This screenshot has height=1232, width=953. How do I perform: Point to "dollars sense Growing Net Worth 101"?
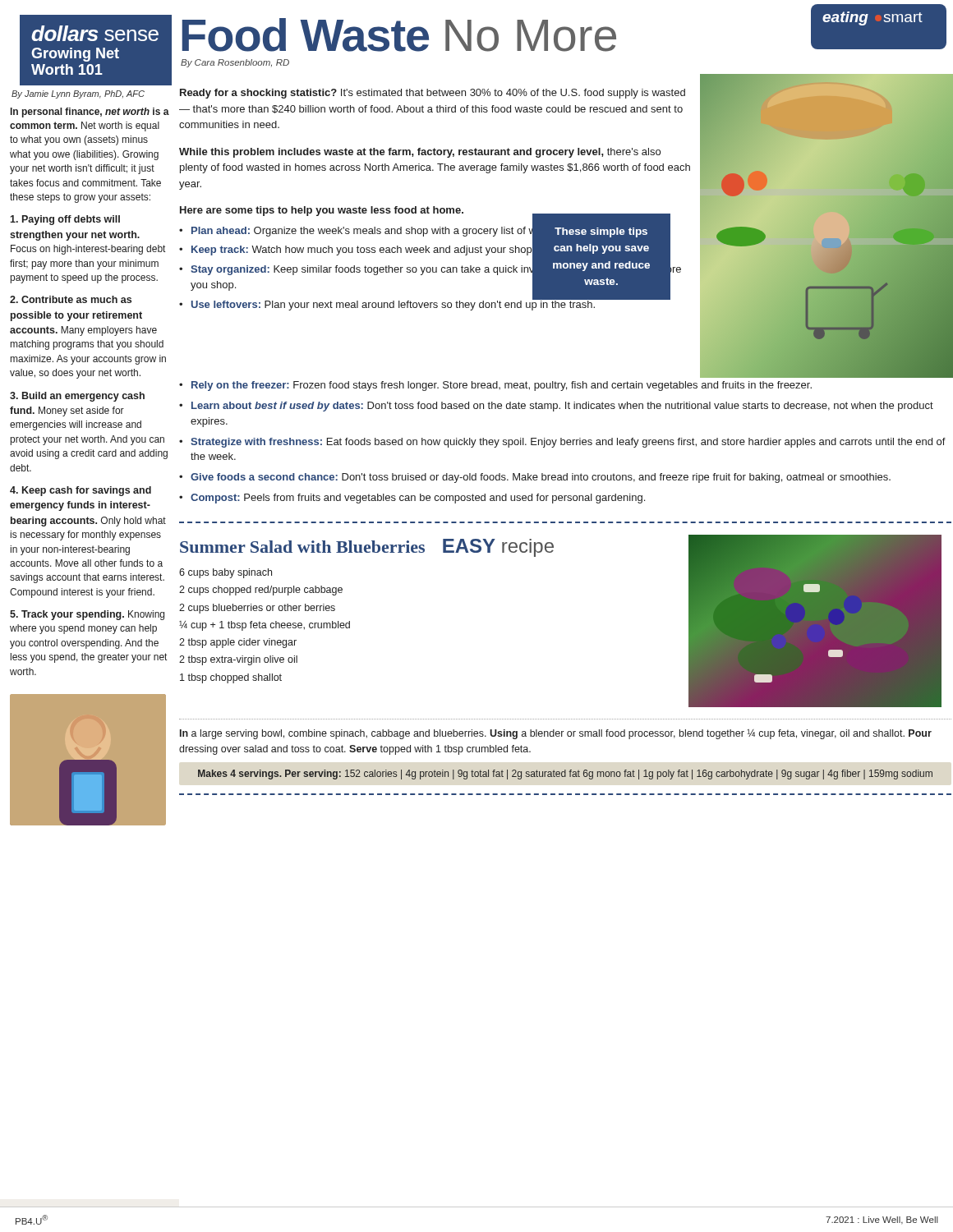[94, 50]
